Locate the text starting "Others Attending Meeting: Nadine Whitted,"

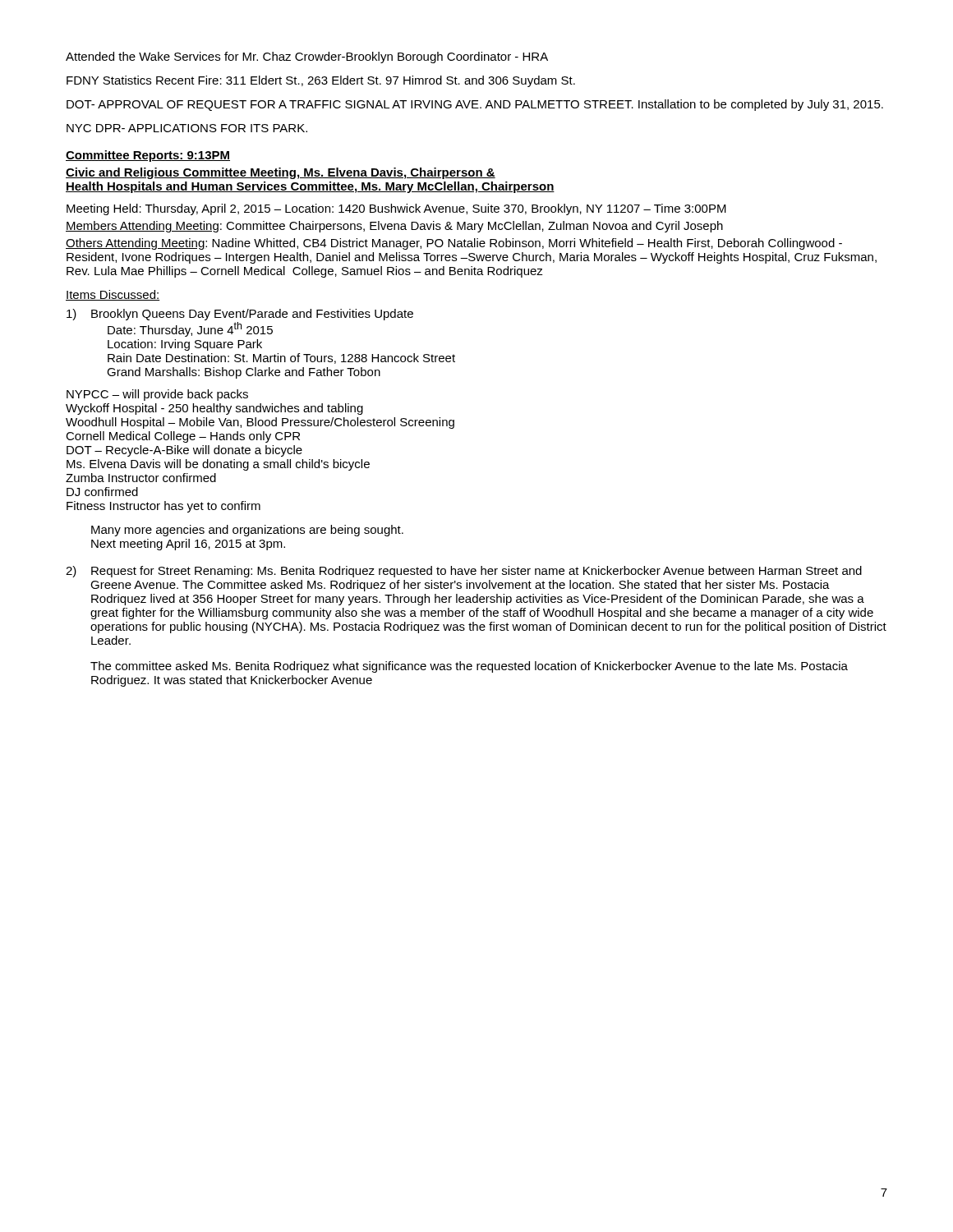pos(472,257)
